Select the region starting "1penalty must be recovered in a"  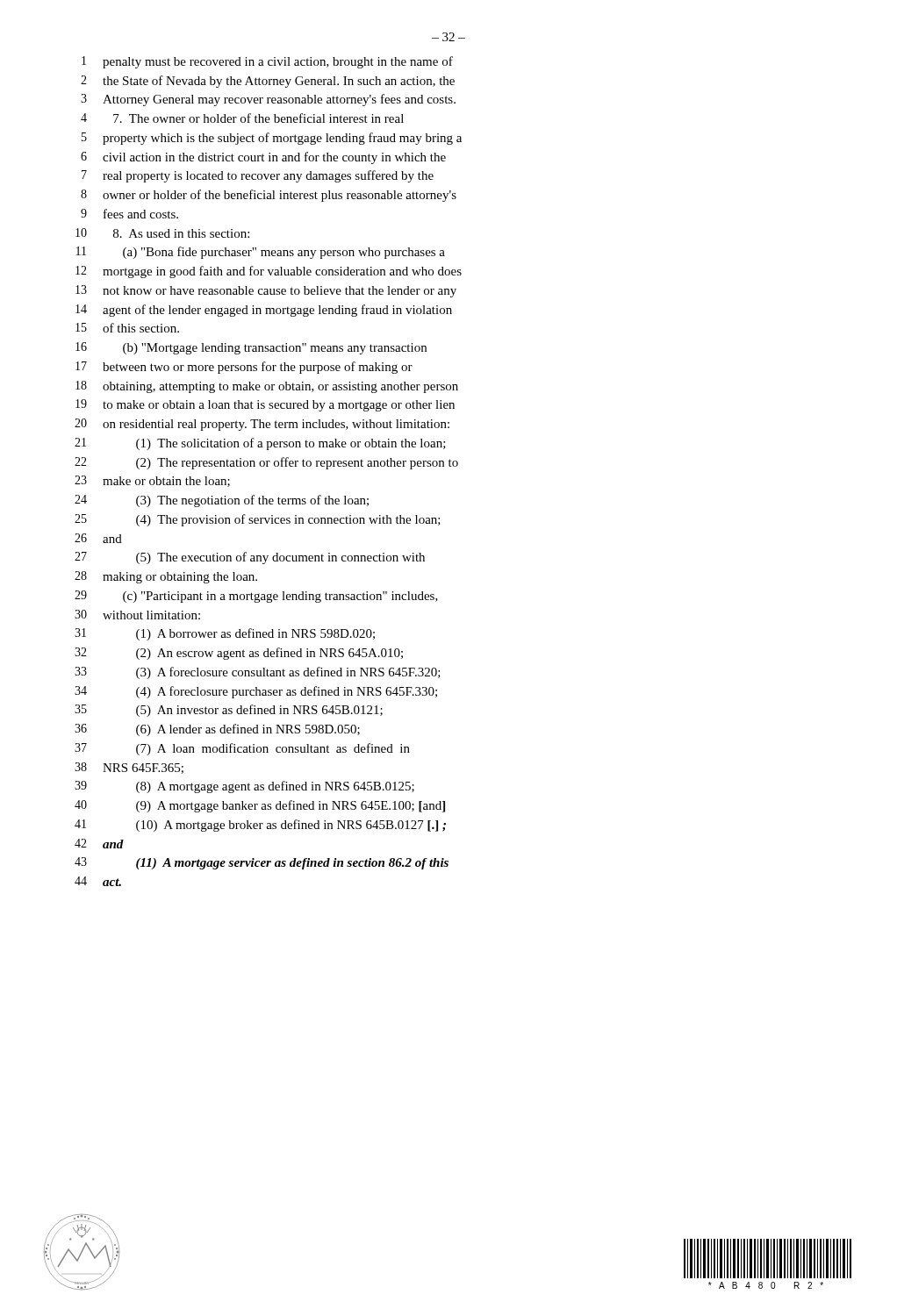tap(457, 472)
